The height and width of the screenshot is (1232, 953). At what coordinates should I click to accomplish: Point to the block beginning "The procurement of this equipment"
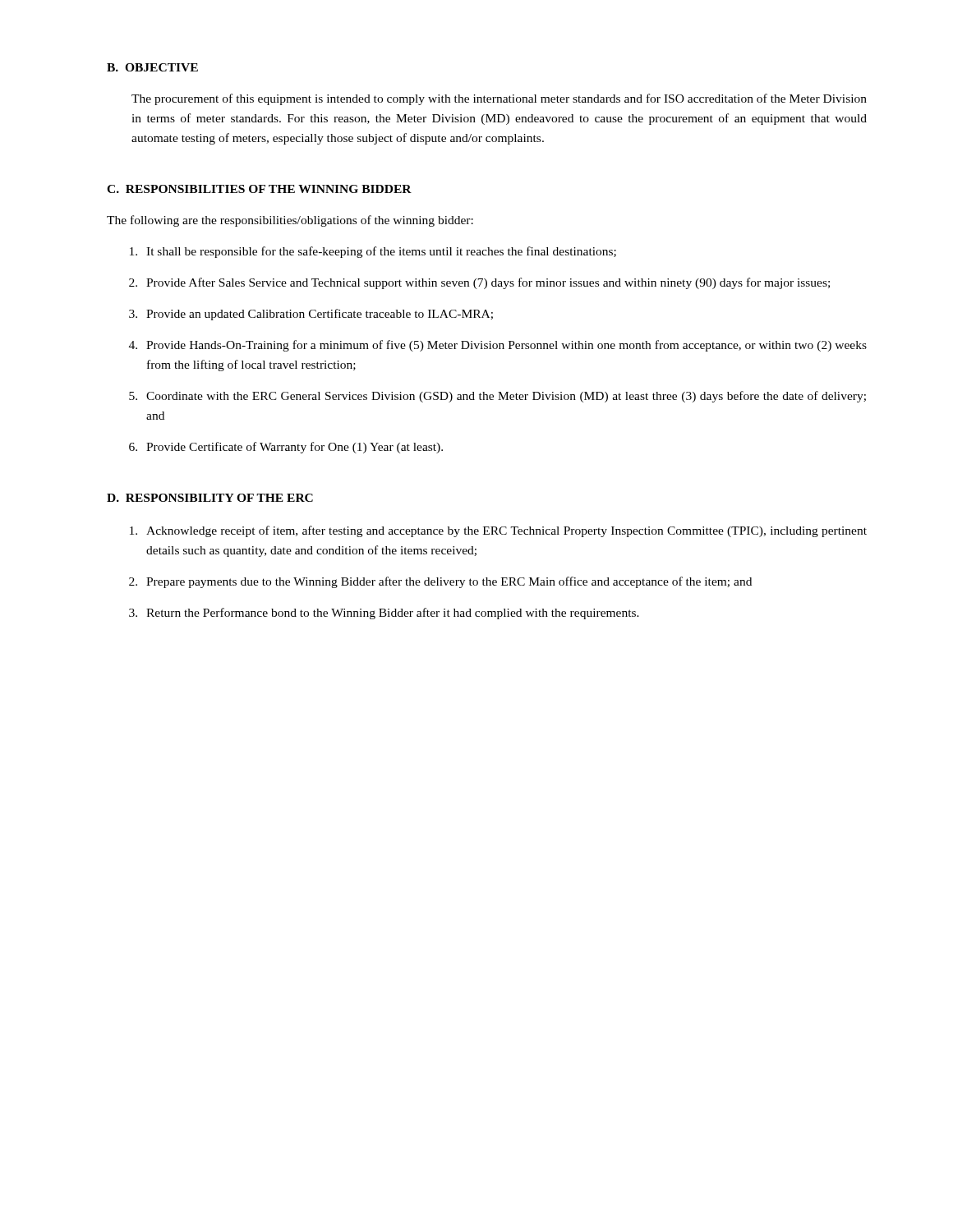coord(499,118)
